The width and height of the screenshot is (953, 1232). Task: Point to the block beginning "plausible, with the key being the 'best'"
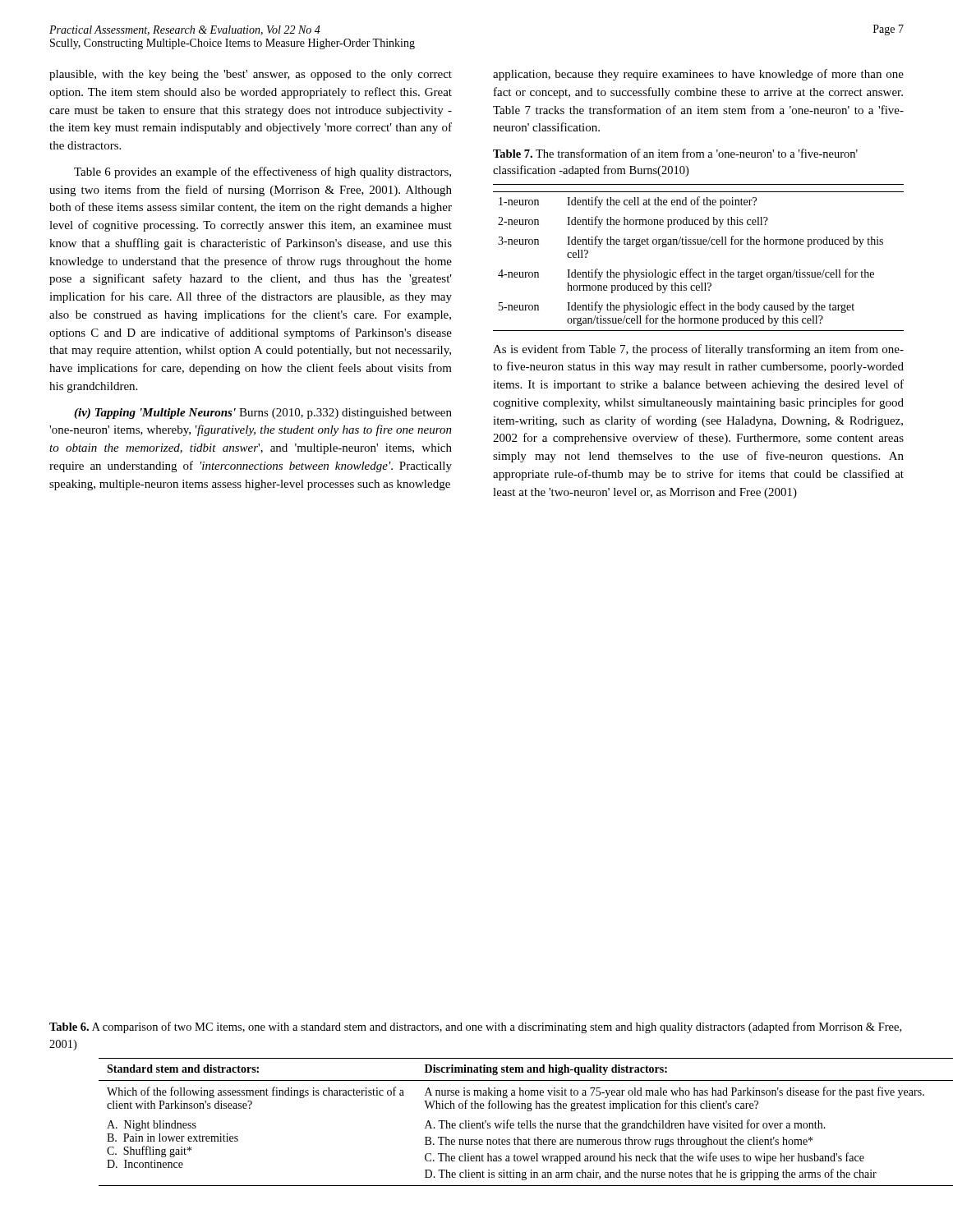click(x=251, y=279)
